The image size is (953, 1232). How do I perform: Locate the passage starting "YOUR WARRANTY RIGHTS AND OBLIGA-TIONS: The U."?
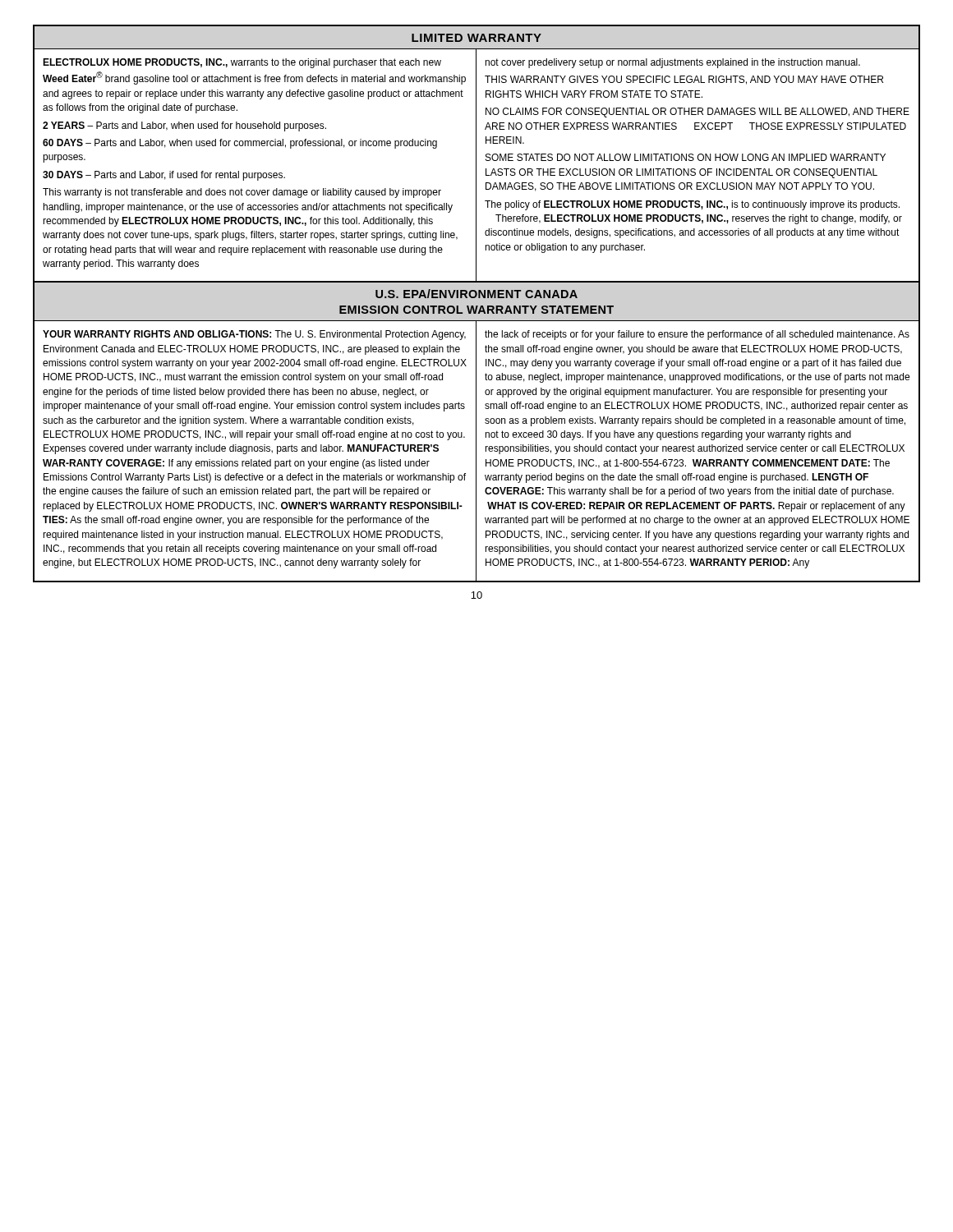pos(255,449)
